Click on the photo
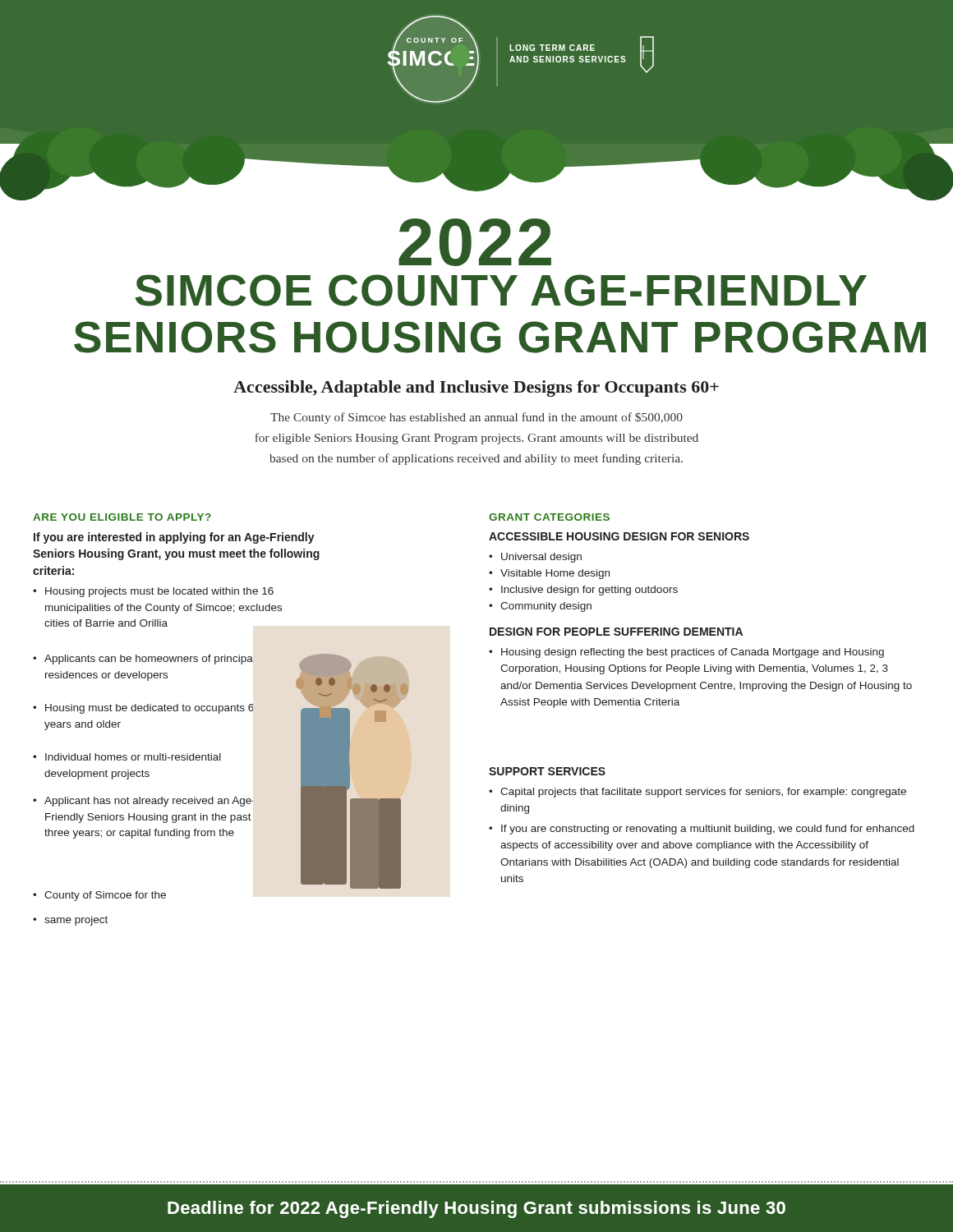The width and height of the screenshot is (953, 1232). pyautogui.click(x=352, y=761)
